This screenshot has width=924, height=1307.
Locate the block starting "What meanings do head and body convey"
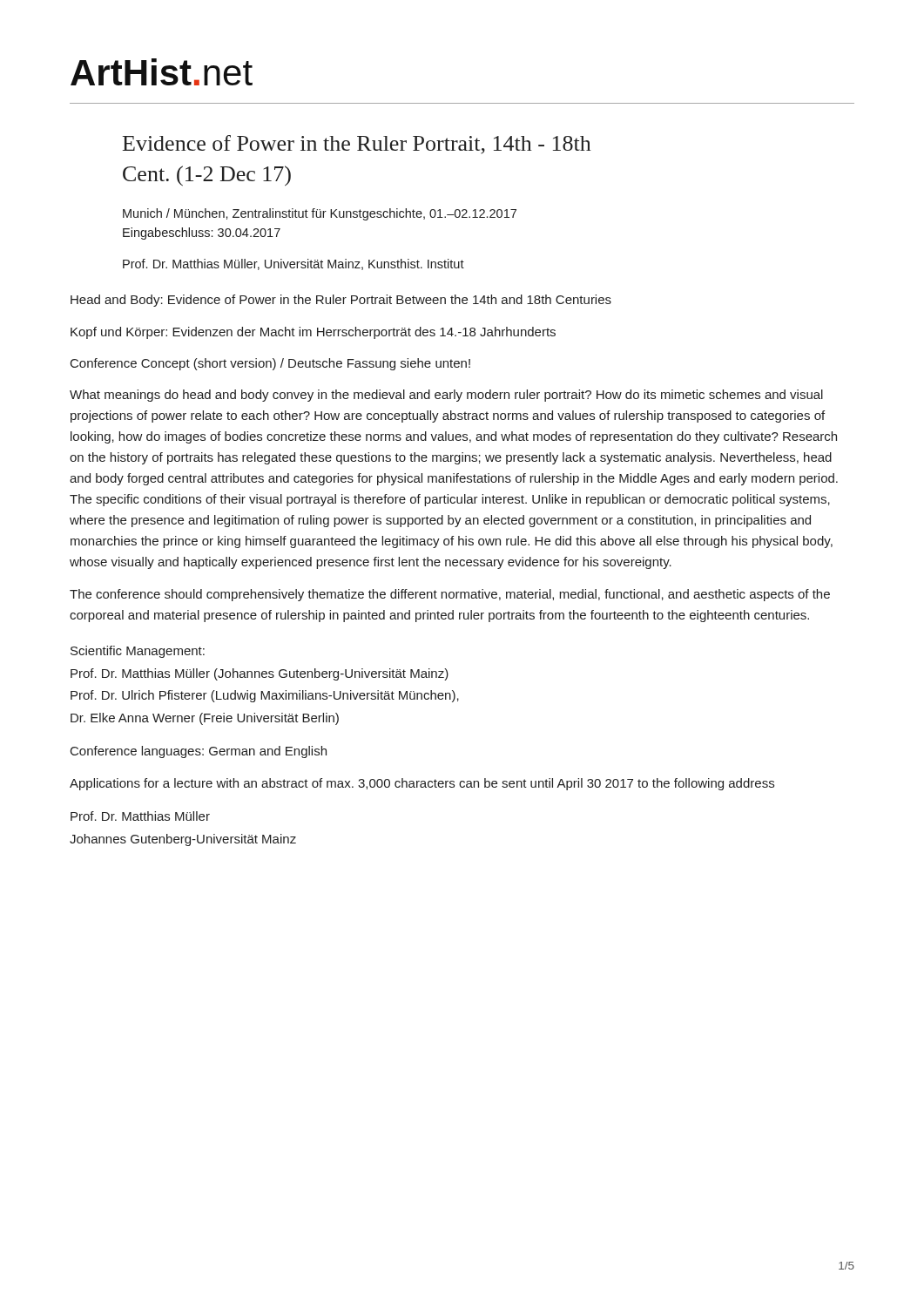pyautogui.click(x=454, y=478)
